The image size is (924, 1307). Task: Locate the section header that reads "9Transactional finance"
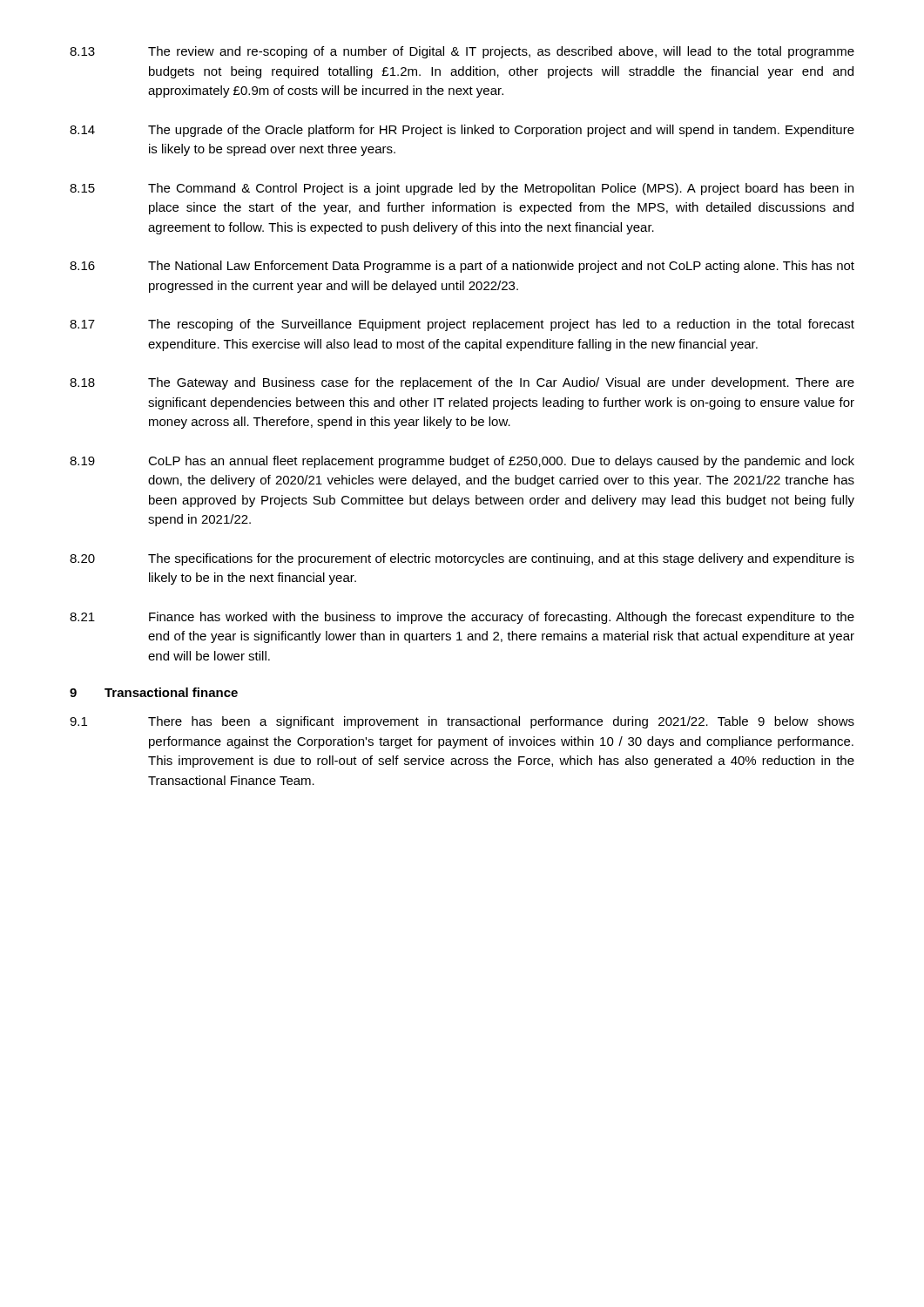tap(154, 692)
